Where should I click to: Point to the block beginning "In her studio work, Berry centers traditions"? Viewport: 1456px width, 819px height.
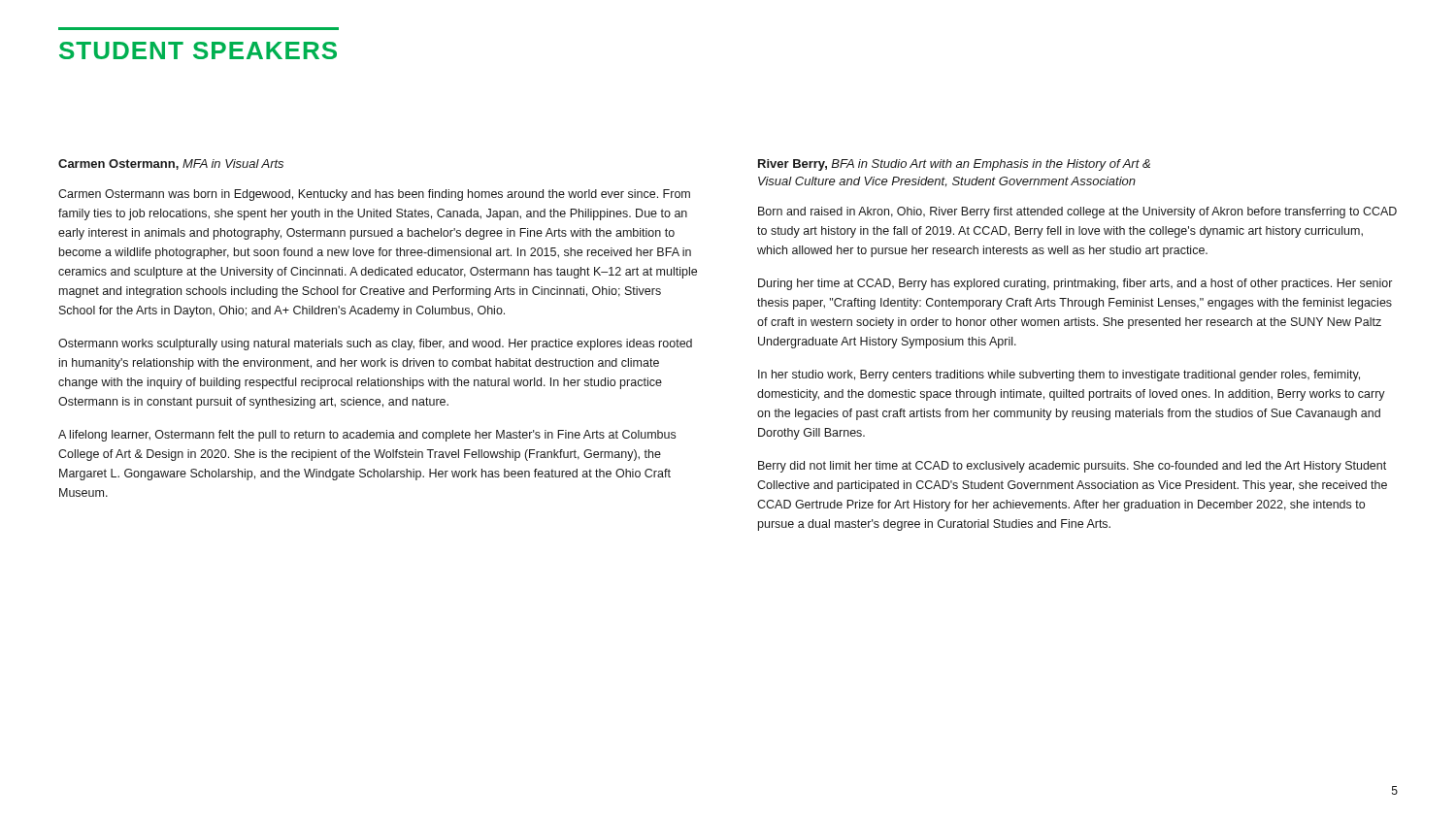point(1071,404)
